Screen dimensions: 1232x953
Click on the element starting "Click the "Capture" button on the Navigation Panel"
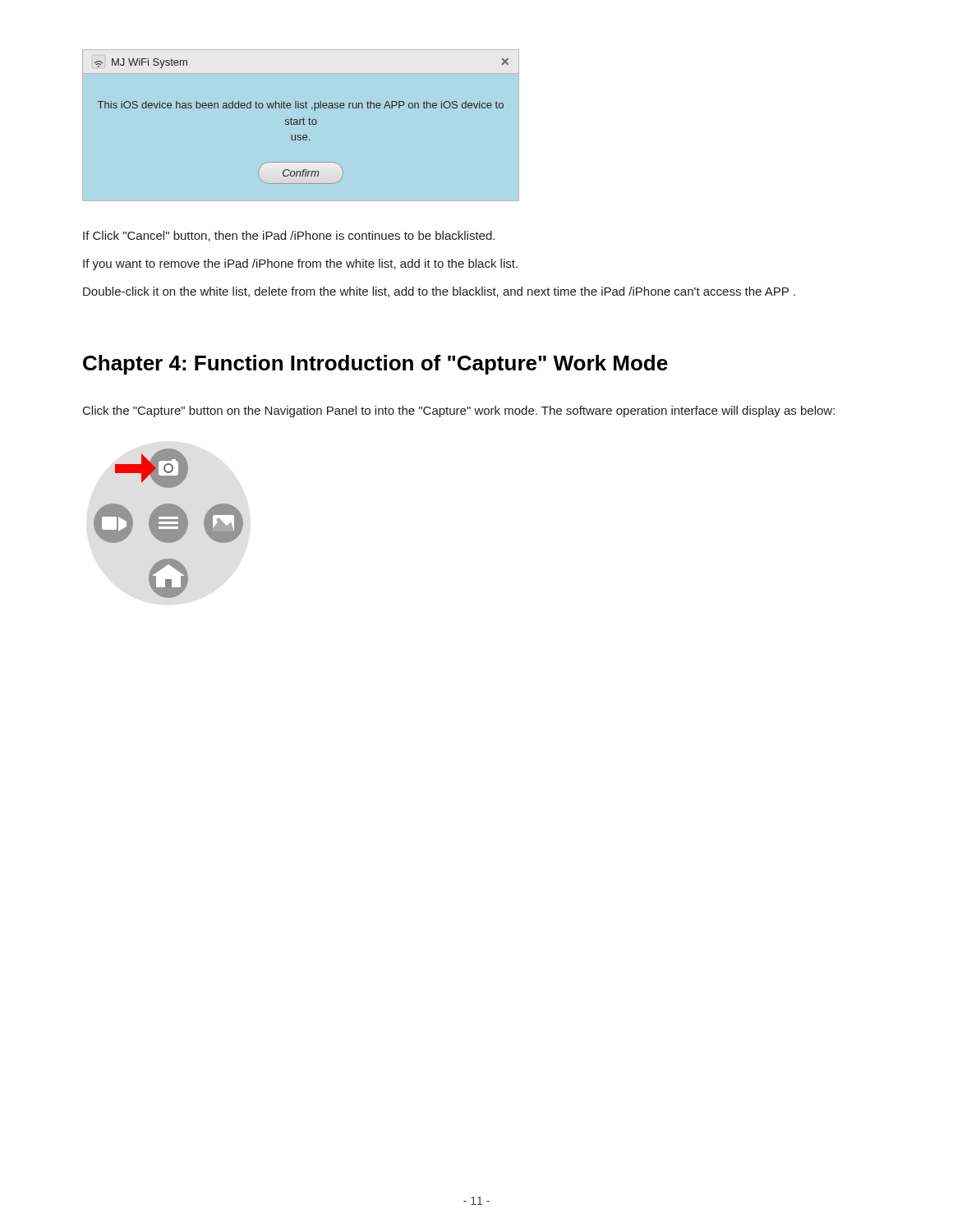[x=459, y=410]
